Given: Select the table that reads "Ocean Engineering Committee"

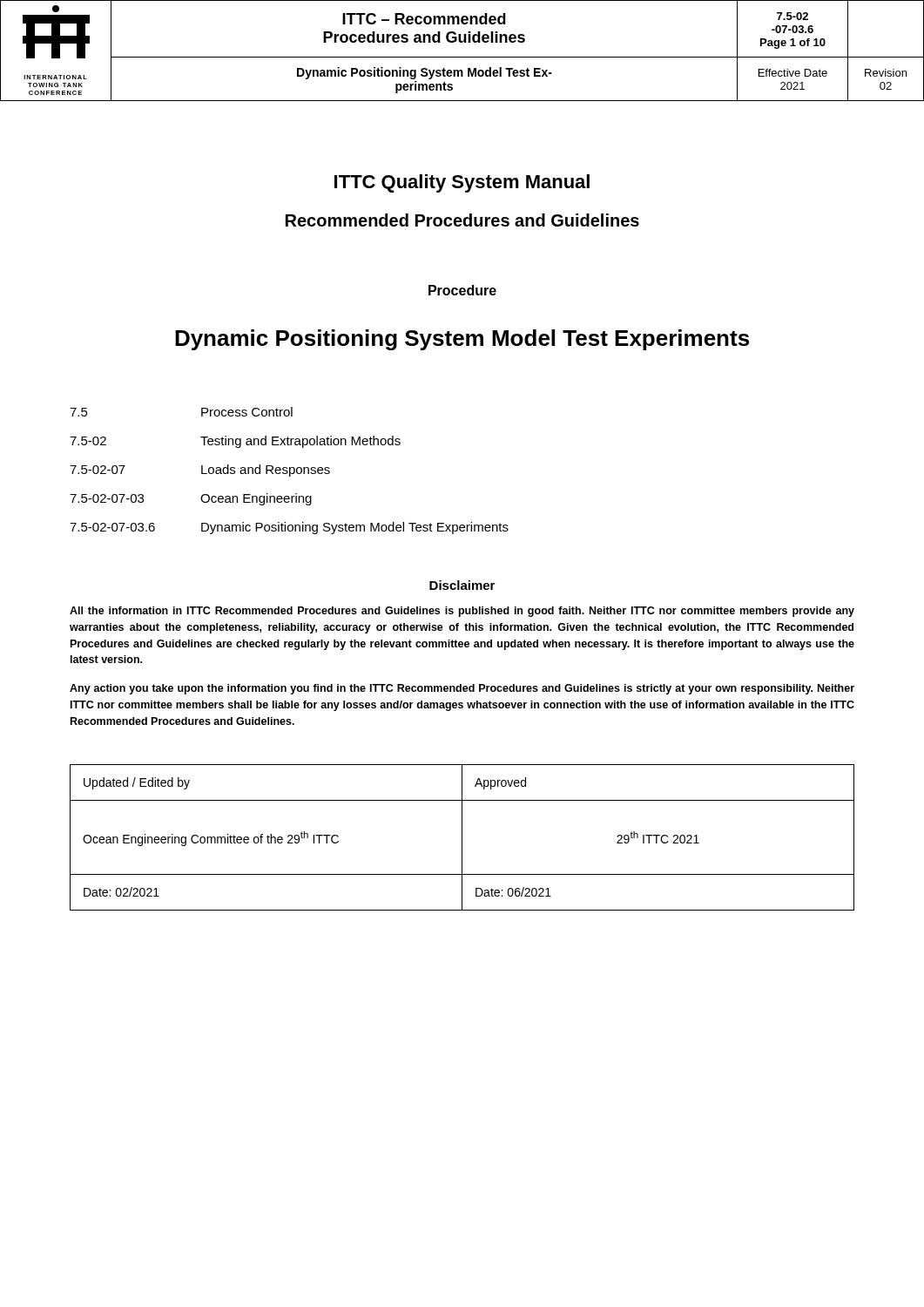Looking at the screenshot, I should pyautogui.click(x=462, y=838).
